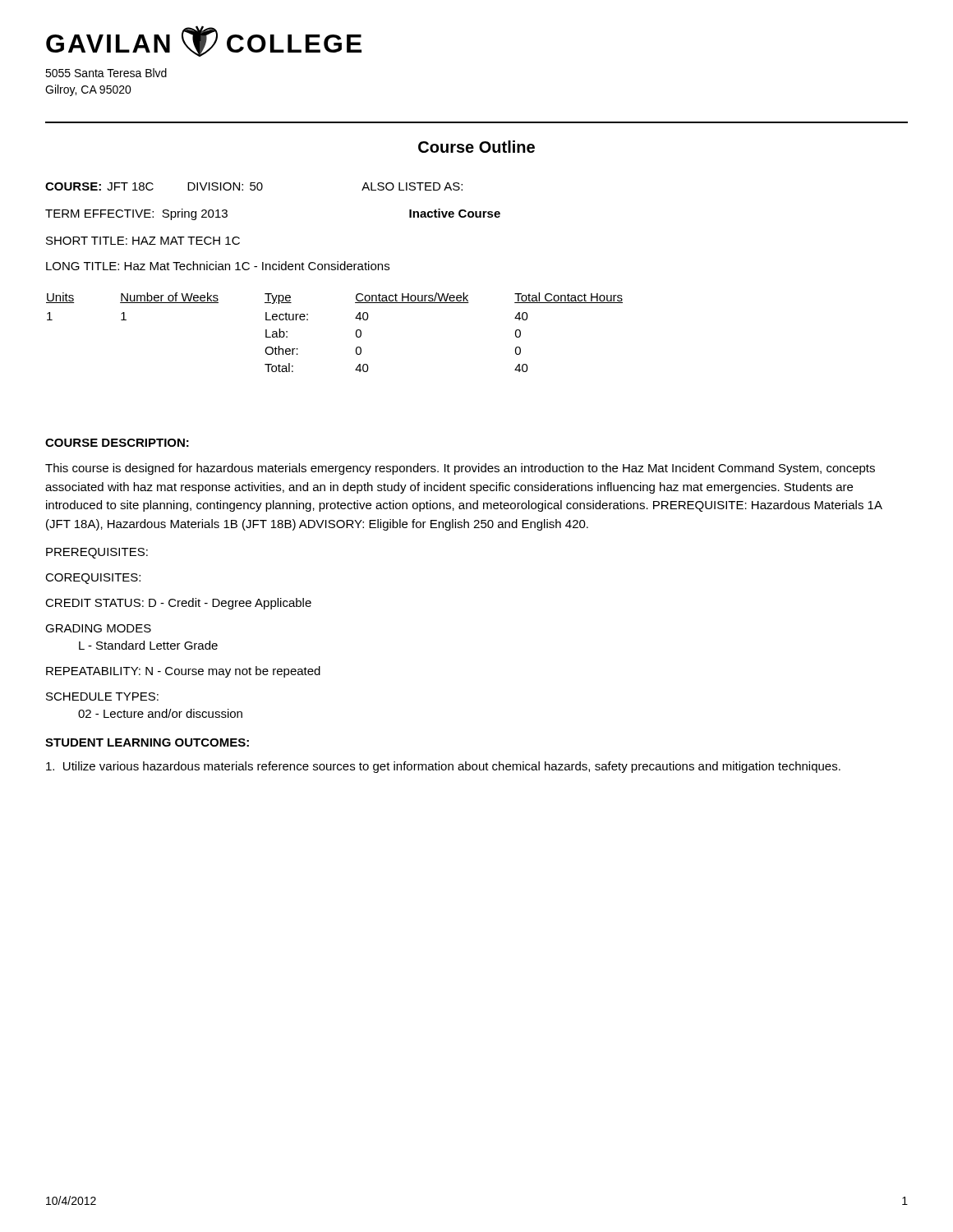The height and width of the screenshot is (1232, 953).
Task: Locate the passage starting "This course is designed for"
Action: (x=463, y=495)
